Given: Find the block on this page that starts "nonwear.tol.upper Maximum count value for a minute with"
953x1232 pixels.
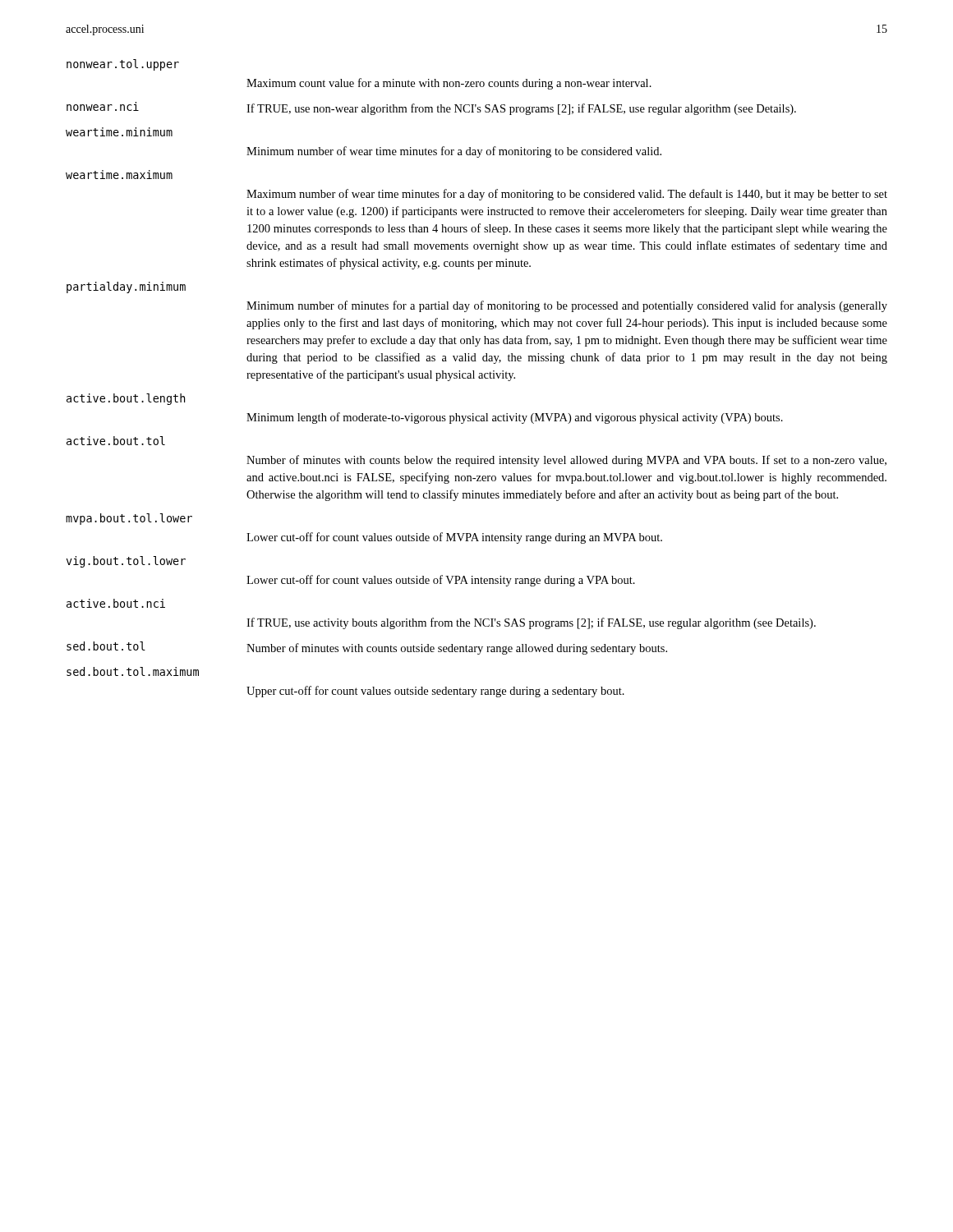Looking at the screenshot, I should pyautogui.click(x=476, y=75).
